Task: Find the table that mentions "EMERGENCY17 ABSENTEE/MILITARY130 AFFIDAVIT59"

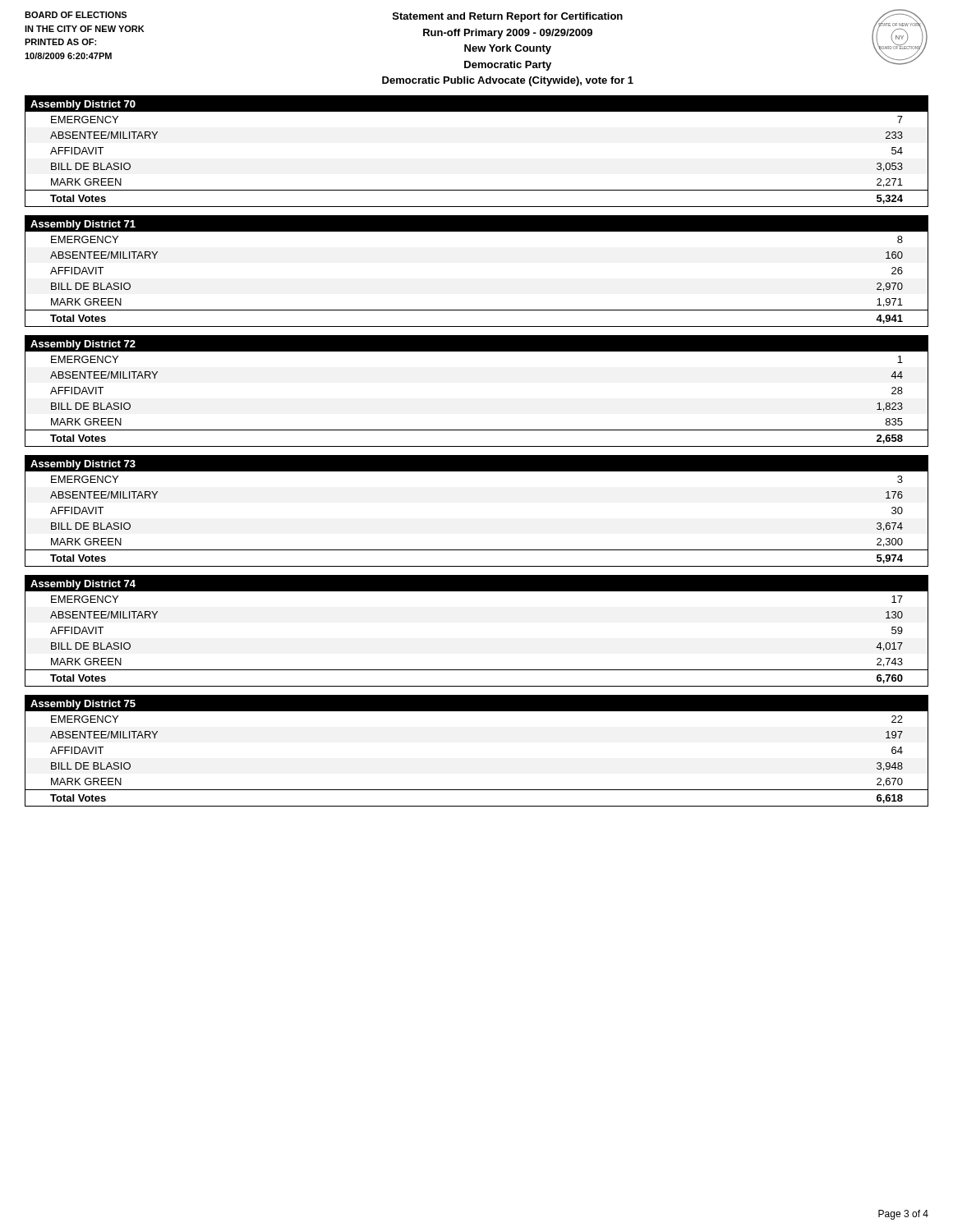Action: point(476,638)
